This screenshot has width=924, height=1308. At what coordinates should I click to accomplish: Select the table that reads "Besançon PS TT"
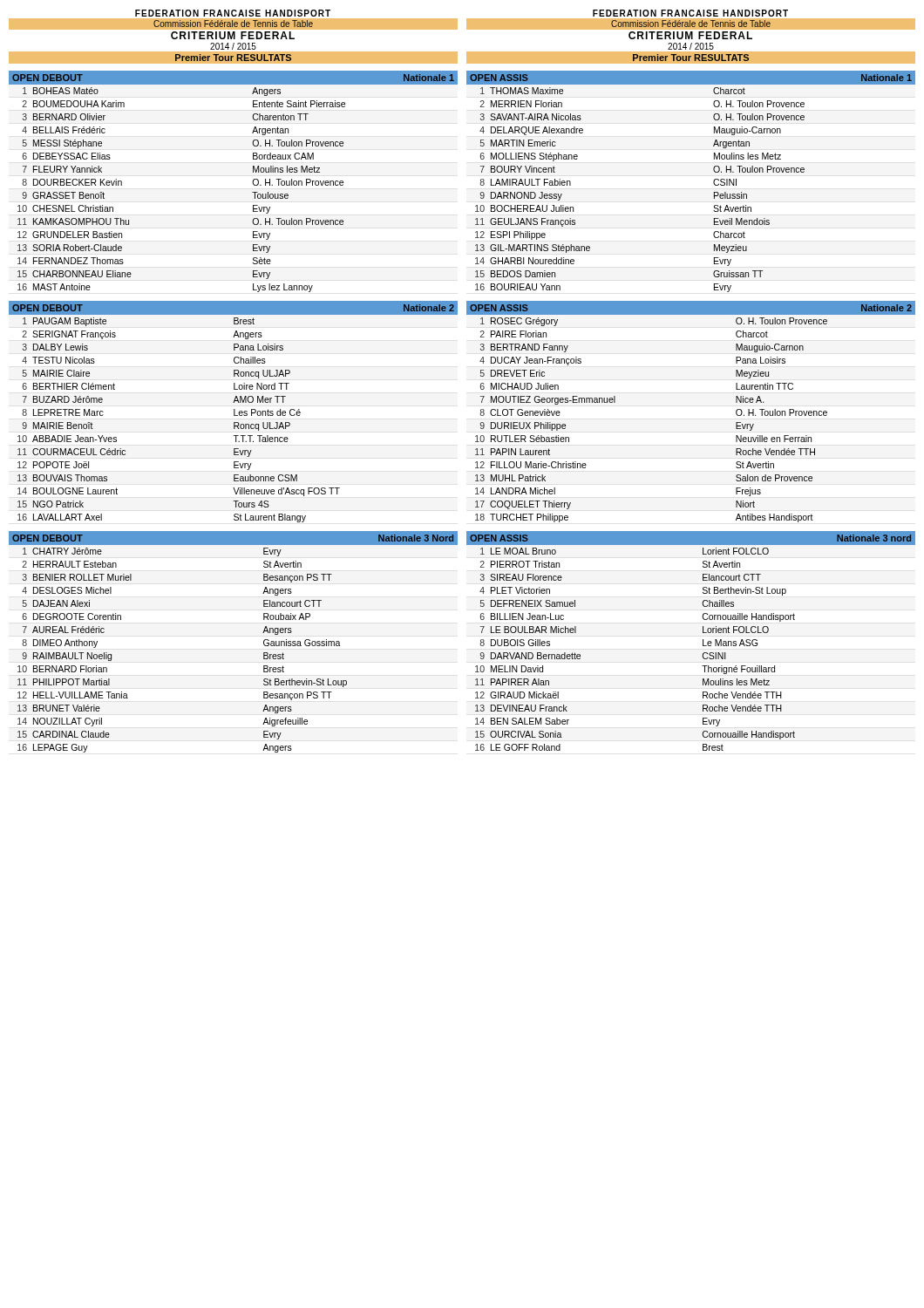coord(233,650)
